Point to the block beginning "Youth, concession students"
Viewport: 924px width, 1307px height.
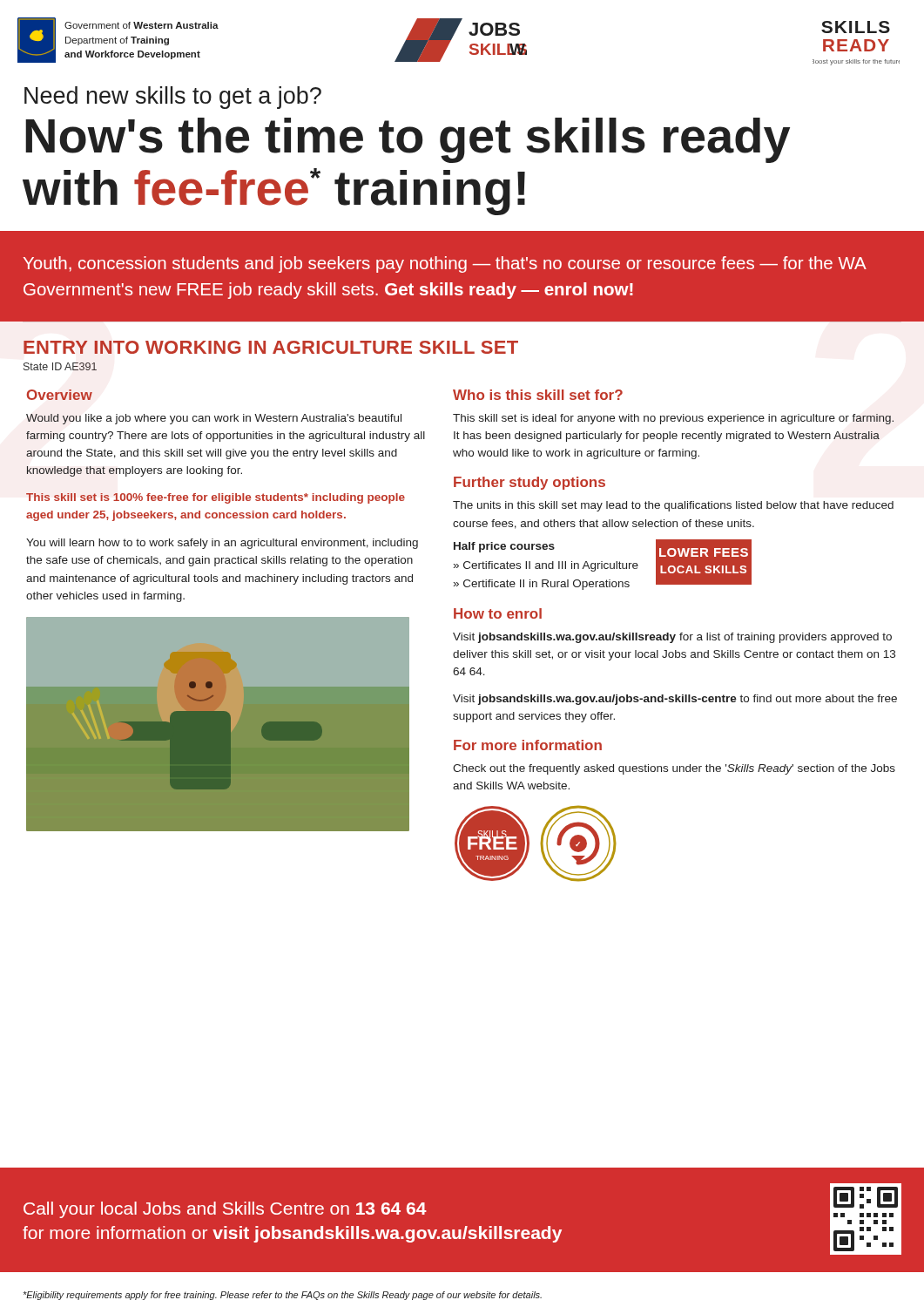click(444, 276)
